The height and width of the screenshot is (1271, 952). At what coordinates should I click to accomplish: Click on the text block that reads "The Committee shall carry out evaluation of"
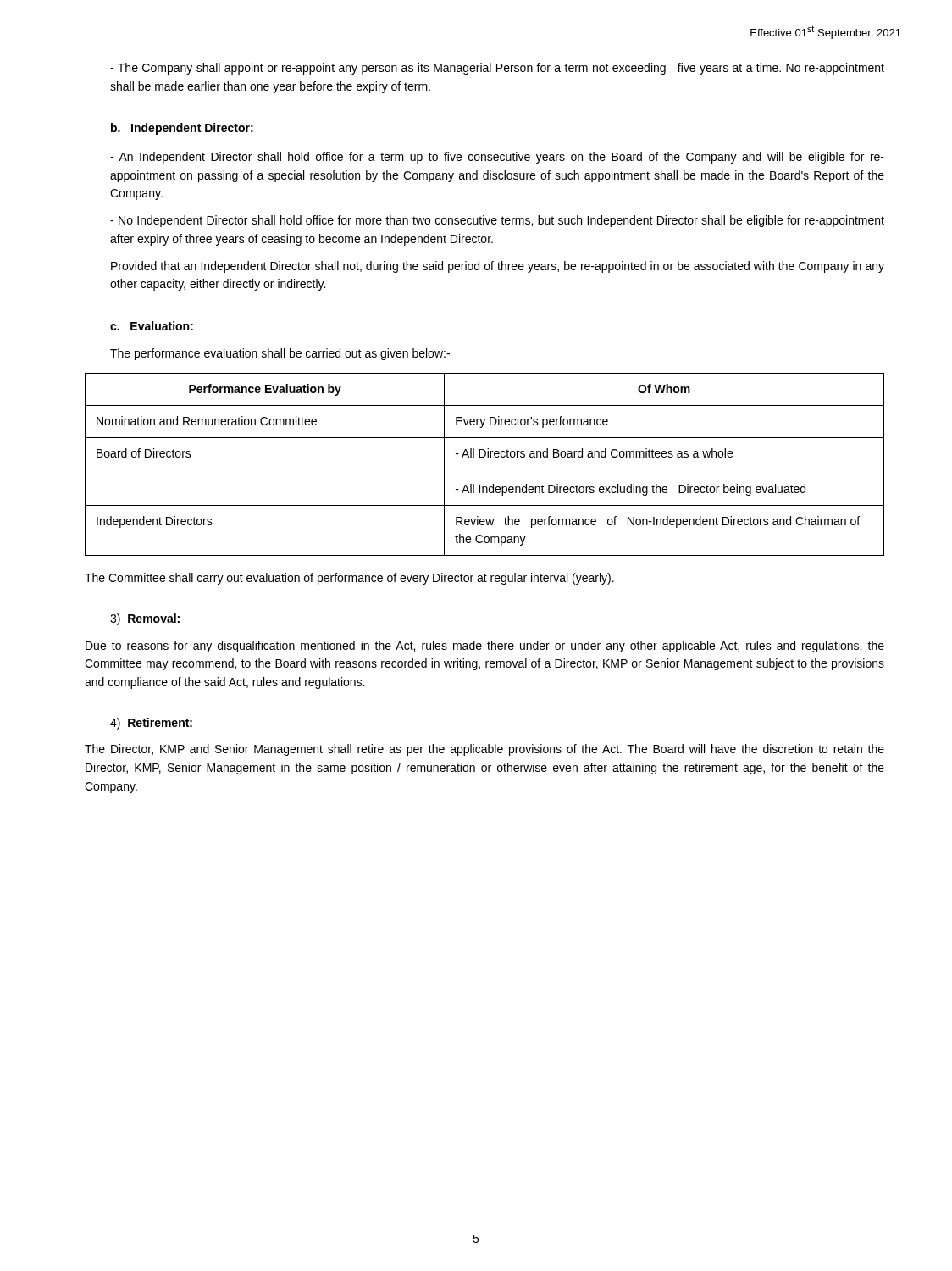484,579
